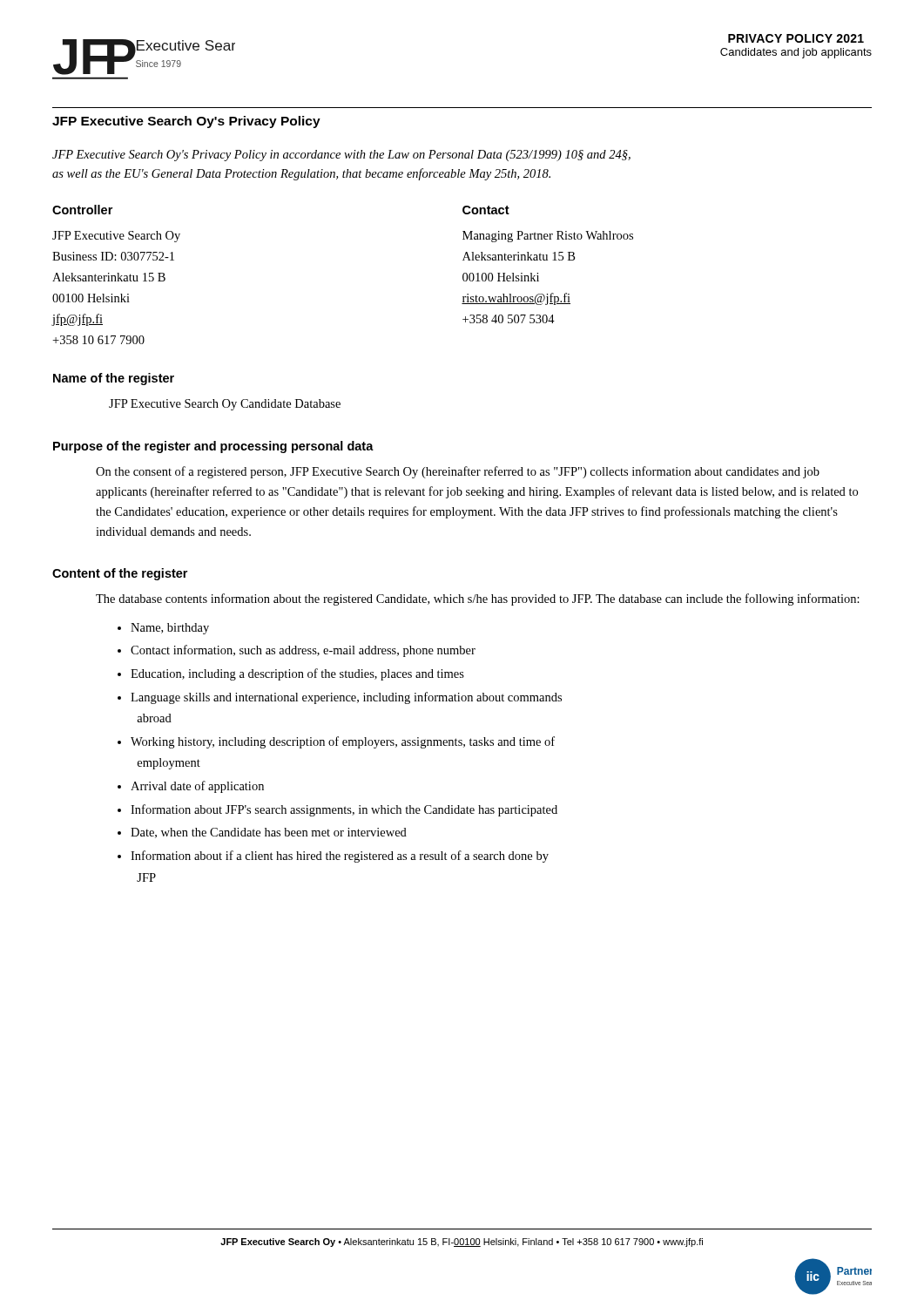Find the text starting "Contact information, such as"
The image size is (924, 1307).
point(303,650)
